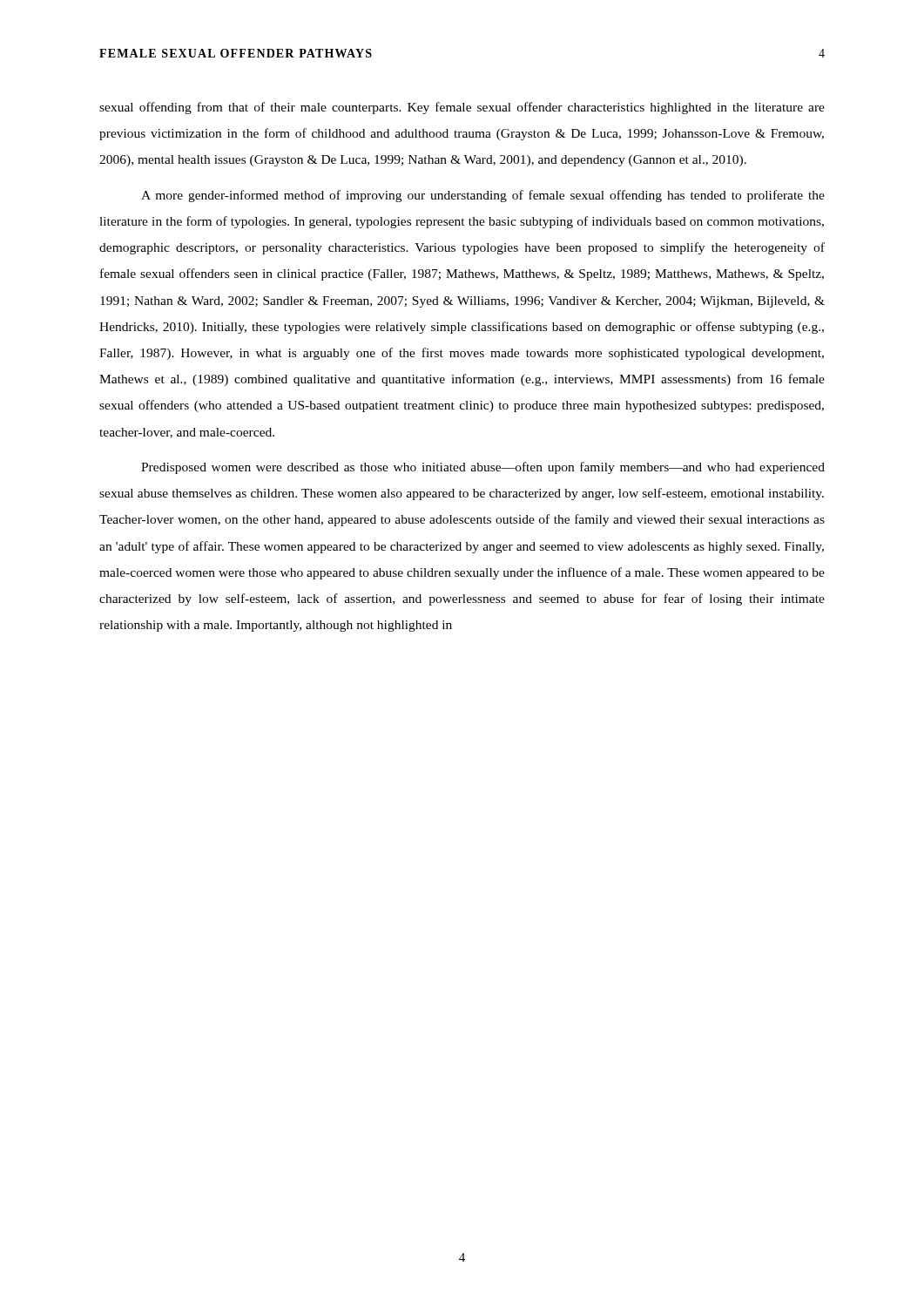Where is the passage that starts "sexual offending from that of"?
This screenshot has height=1307, width=924.
pyautogui.click(x=462, y=134)
